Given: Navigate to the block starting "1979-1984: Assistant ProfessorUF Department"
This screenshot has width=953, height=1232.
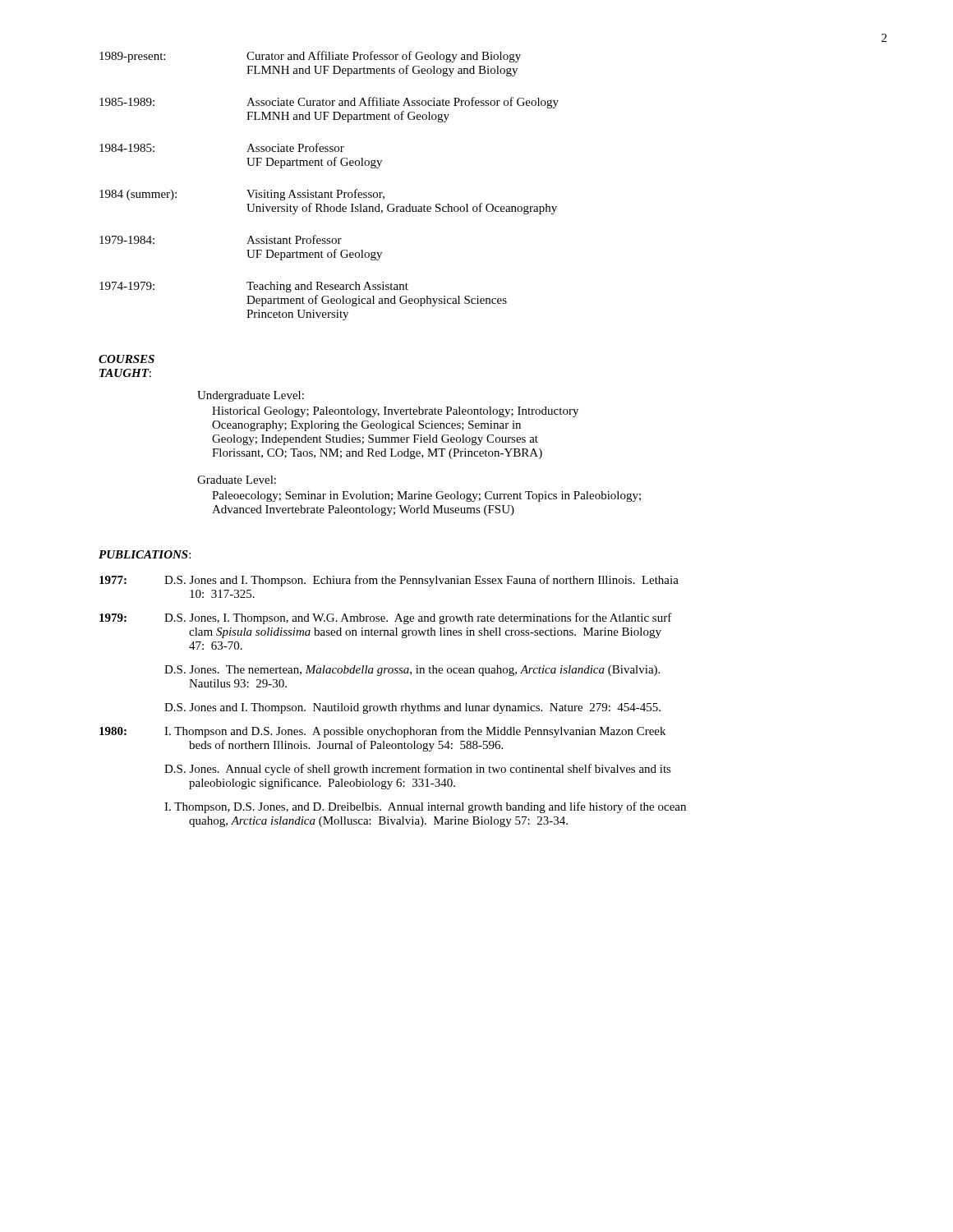Looking at the screenshot, I should [x=130, y=239].
